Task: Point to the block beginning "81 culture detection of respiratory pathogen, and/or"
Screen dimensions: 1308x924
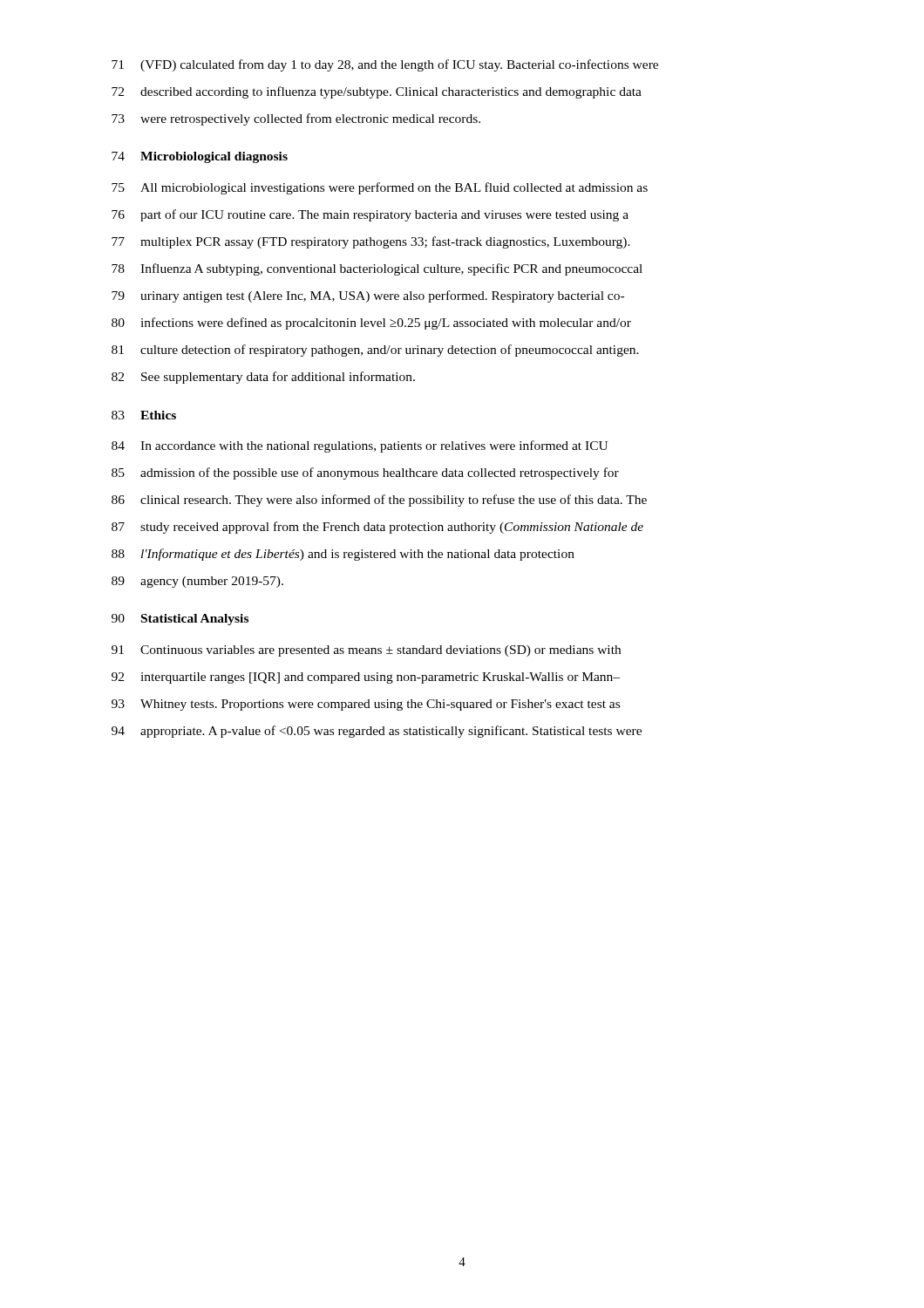Action: (471, 349)
